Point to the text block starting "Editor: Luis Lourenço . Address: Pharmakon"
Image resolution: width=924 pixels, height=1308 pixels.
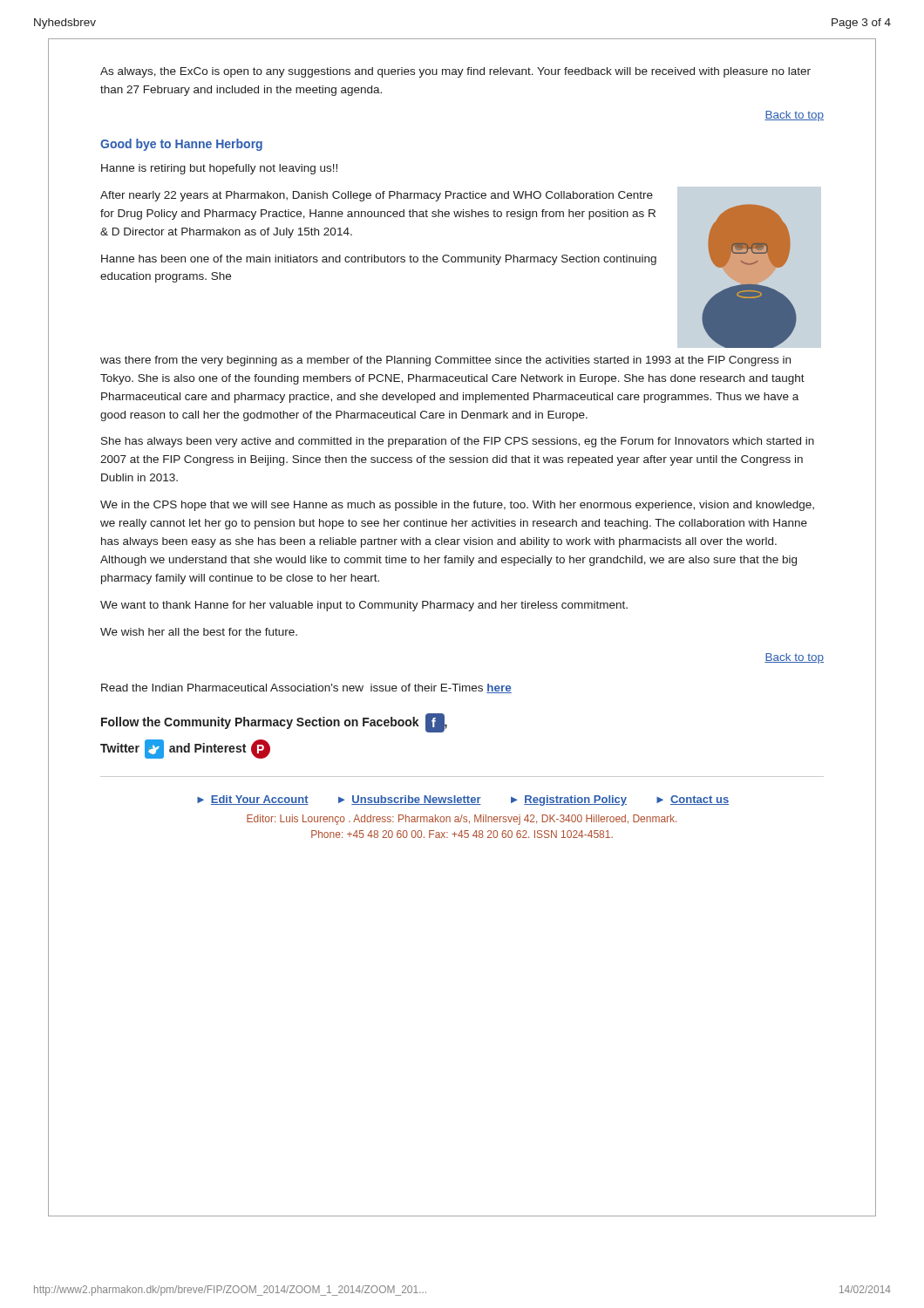click(x=462, y=826)
